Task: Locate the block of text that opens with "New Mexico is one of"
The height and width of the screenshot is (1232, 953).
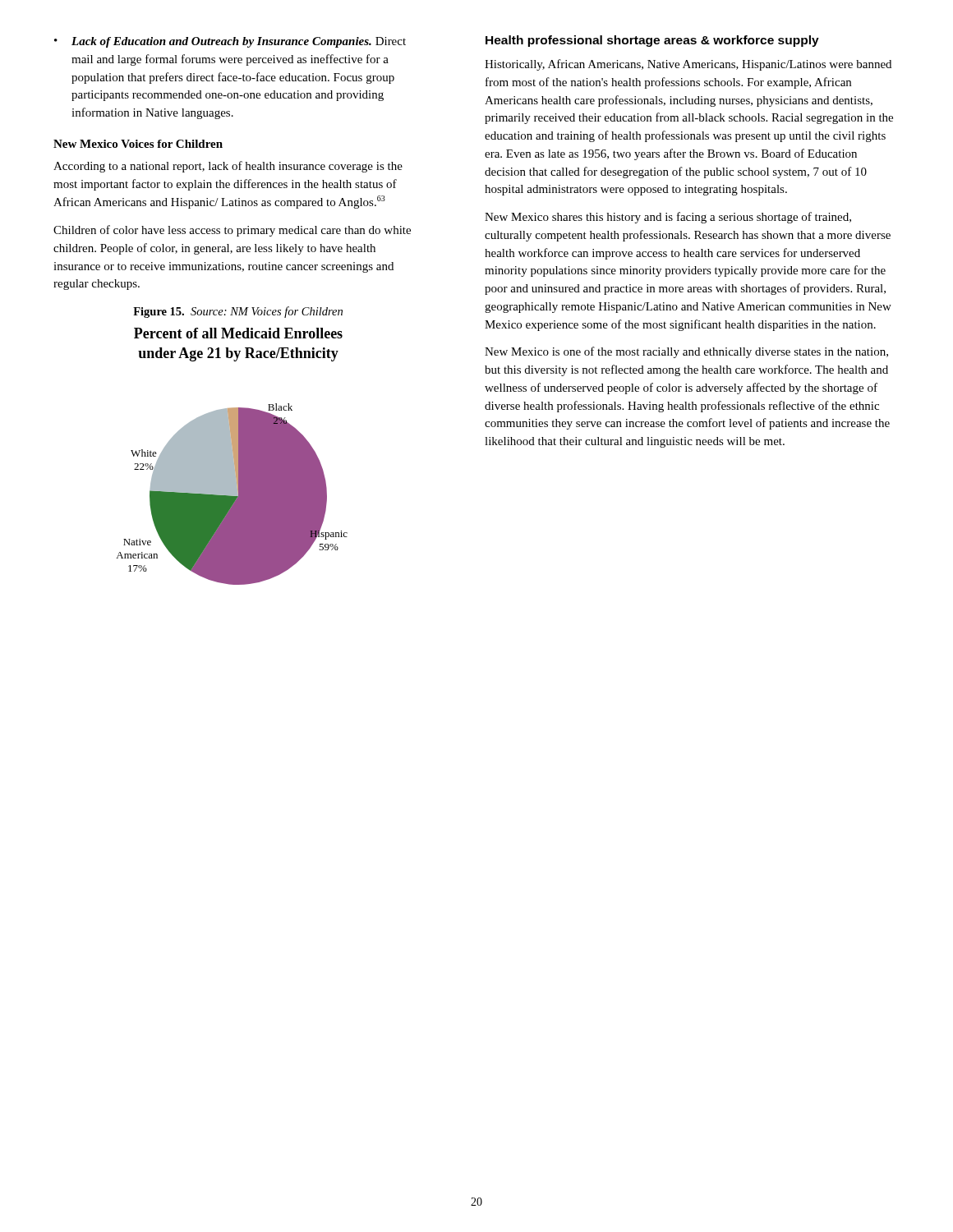Action: click(687, 396)
